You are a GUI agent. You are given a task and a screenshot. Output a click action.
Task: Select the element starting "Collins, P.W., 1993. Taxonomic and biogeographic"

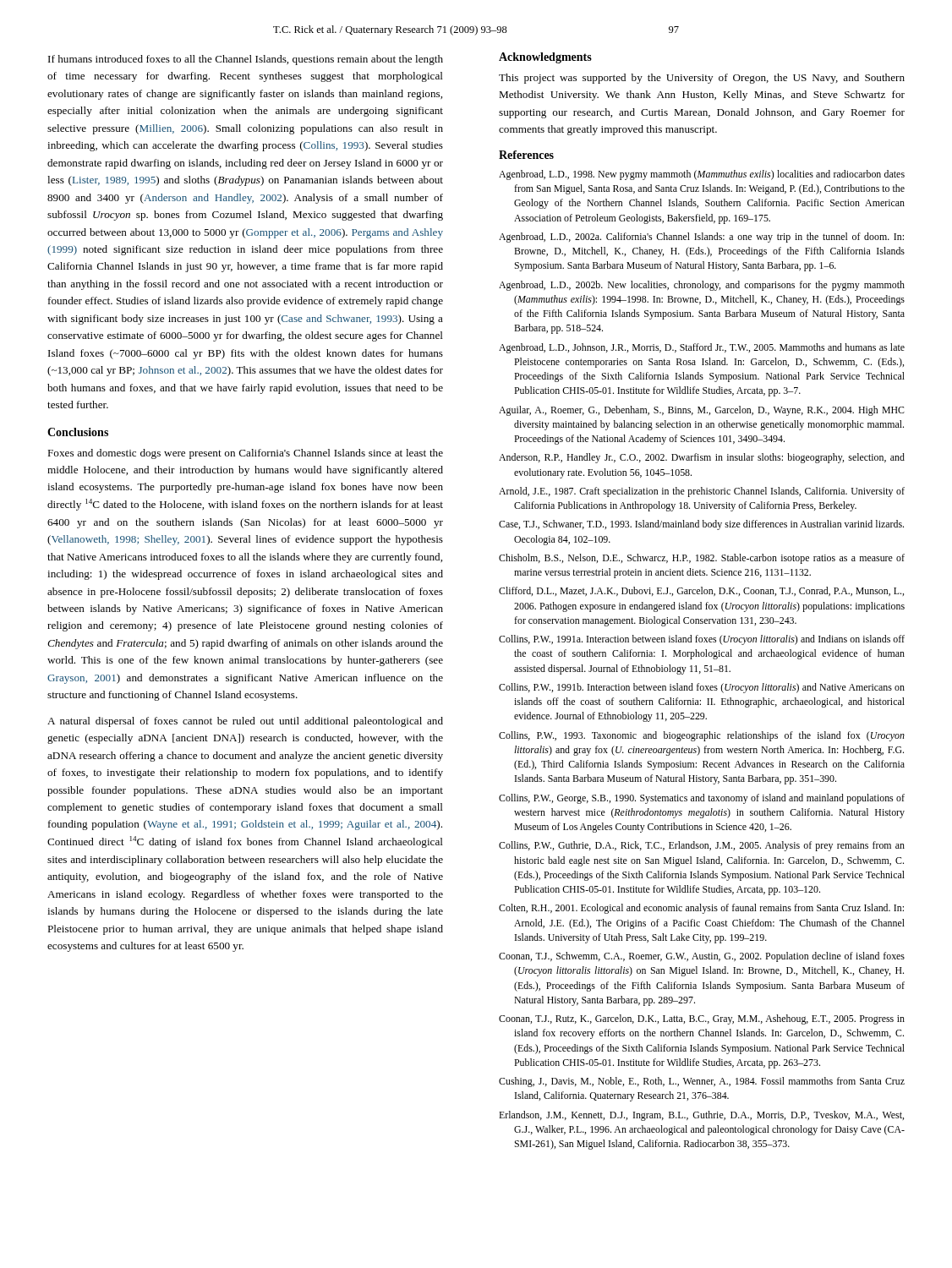702,757
